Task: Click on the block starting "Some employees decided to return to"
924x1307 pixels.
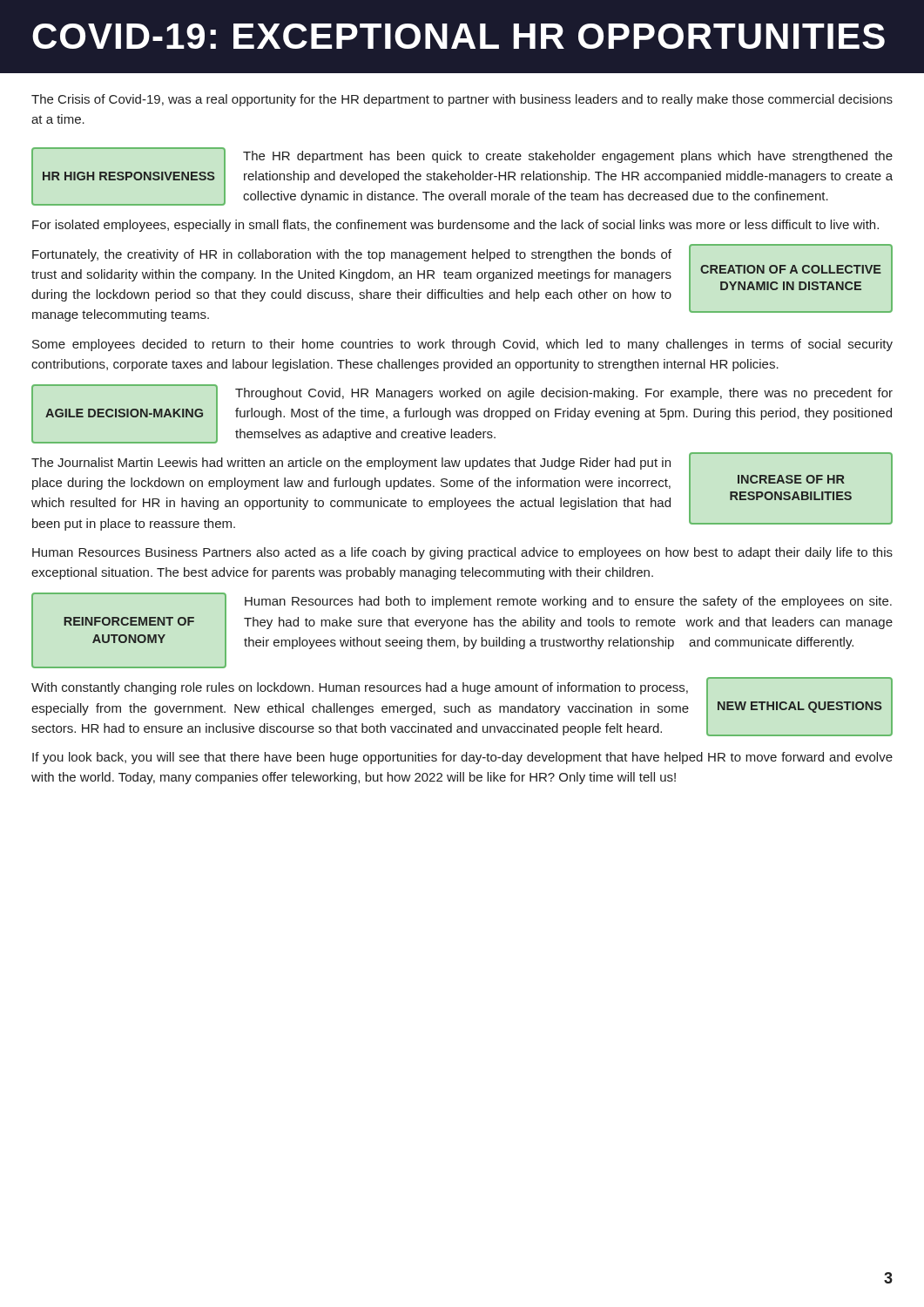Action: 462,353
